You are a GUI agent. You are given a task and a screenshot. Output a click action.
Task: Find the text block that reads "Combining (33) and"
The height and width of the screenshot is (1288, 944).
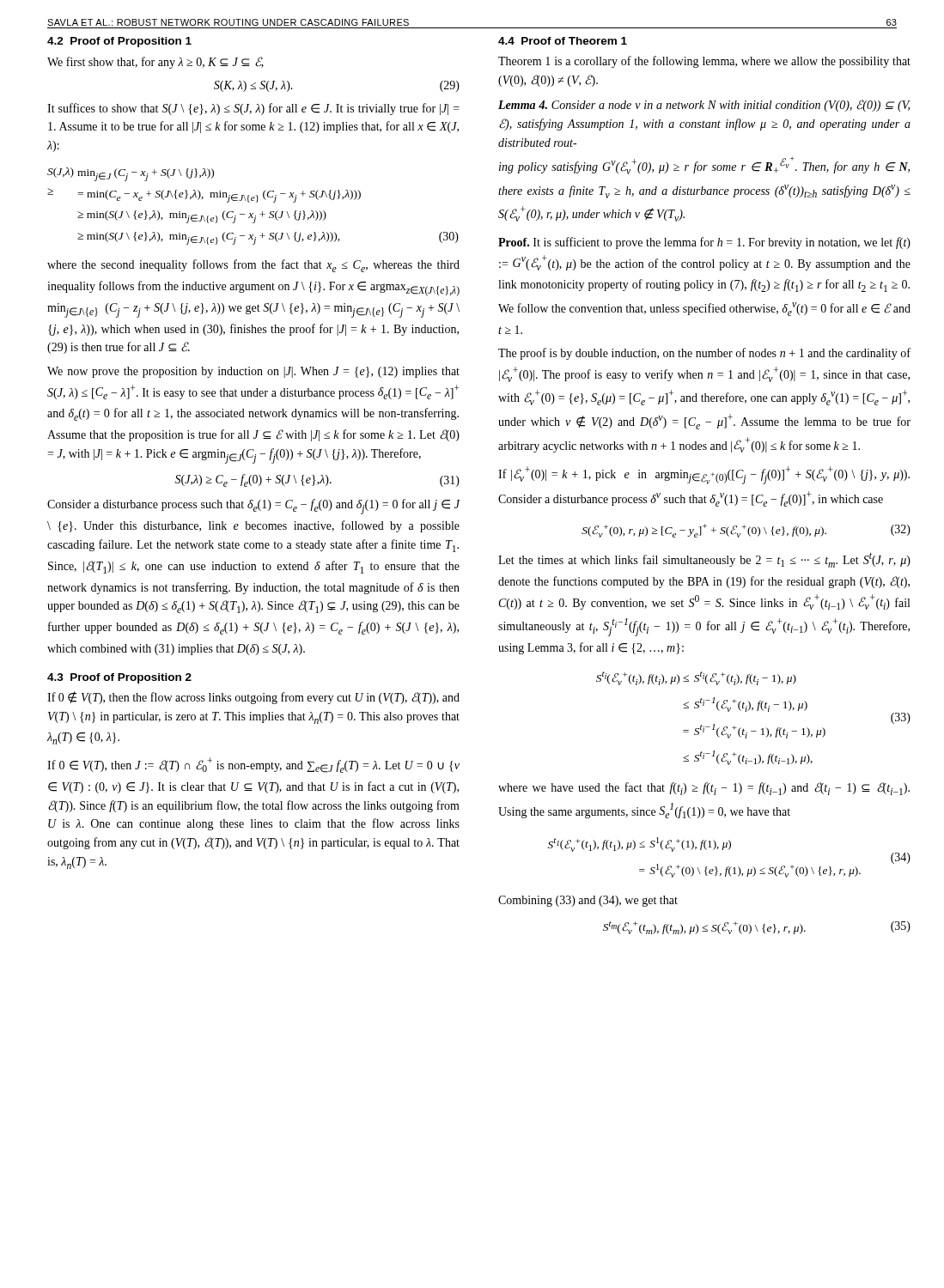(x=588, y=900)
